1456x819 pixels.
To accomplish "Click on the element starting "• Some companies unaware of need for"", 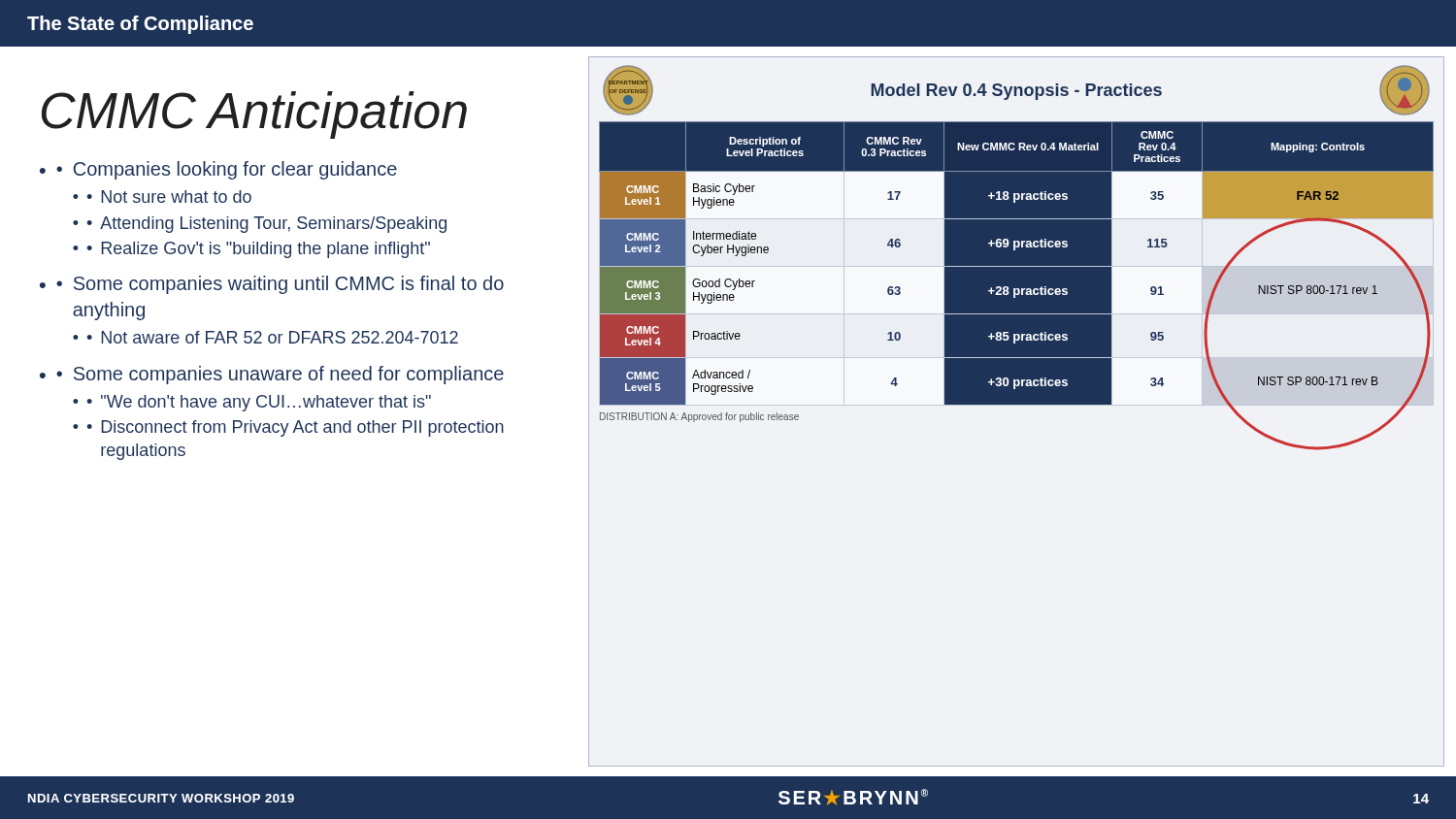I will (x=305, y=413).
